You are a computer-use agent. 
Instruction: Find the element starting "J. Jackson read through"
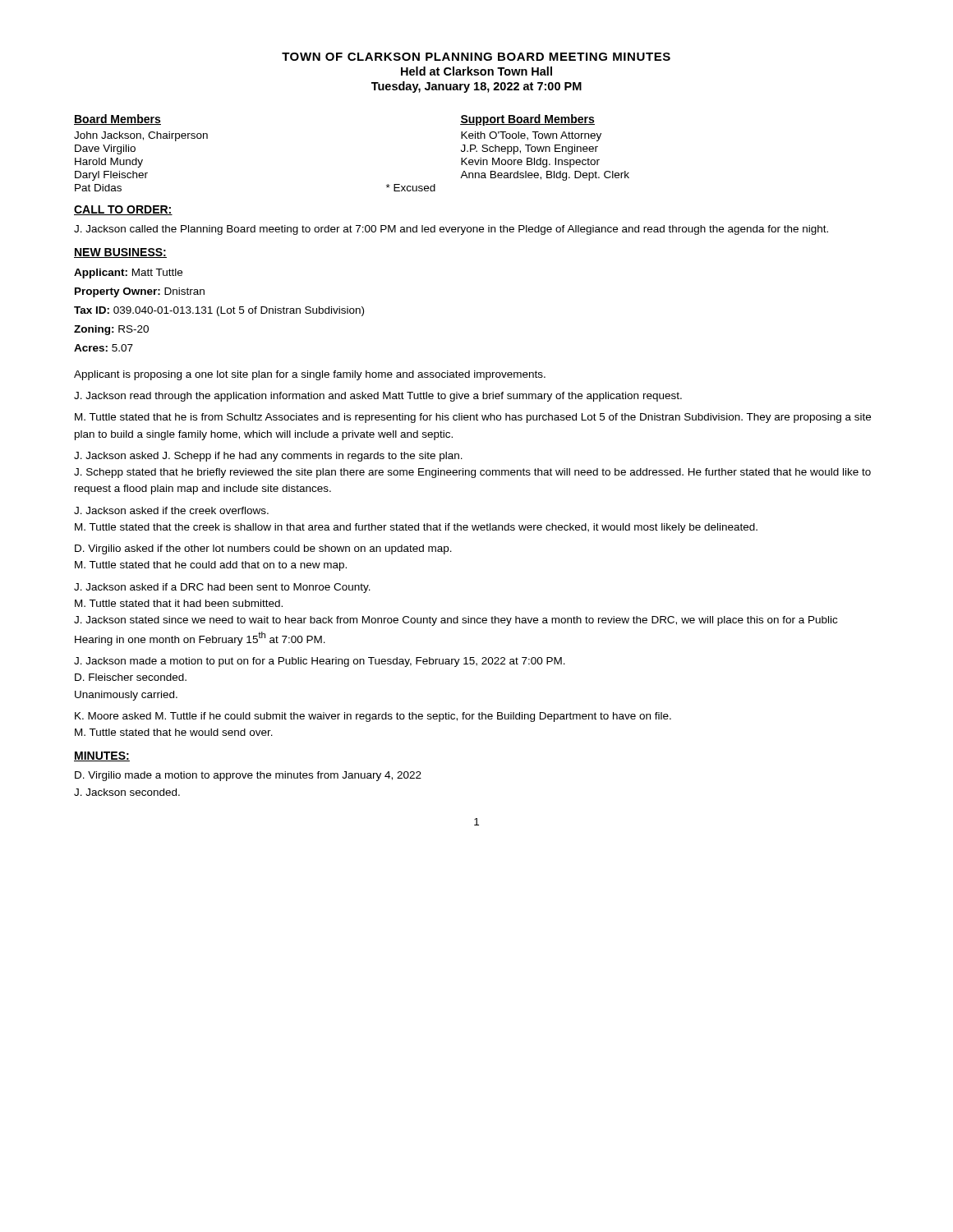378,396
